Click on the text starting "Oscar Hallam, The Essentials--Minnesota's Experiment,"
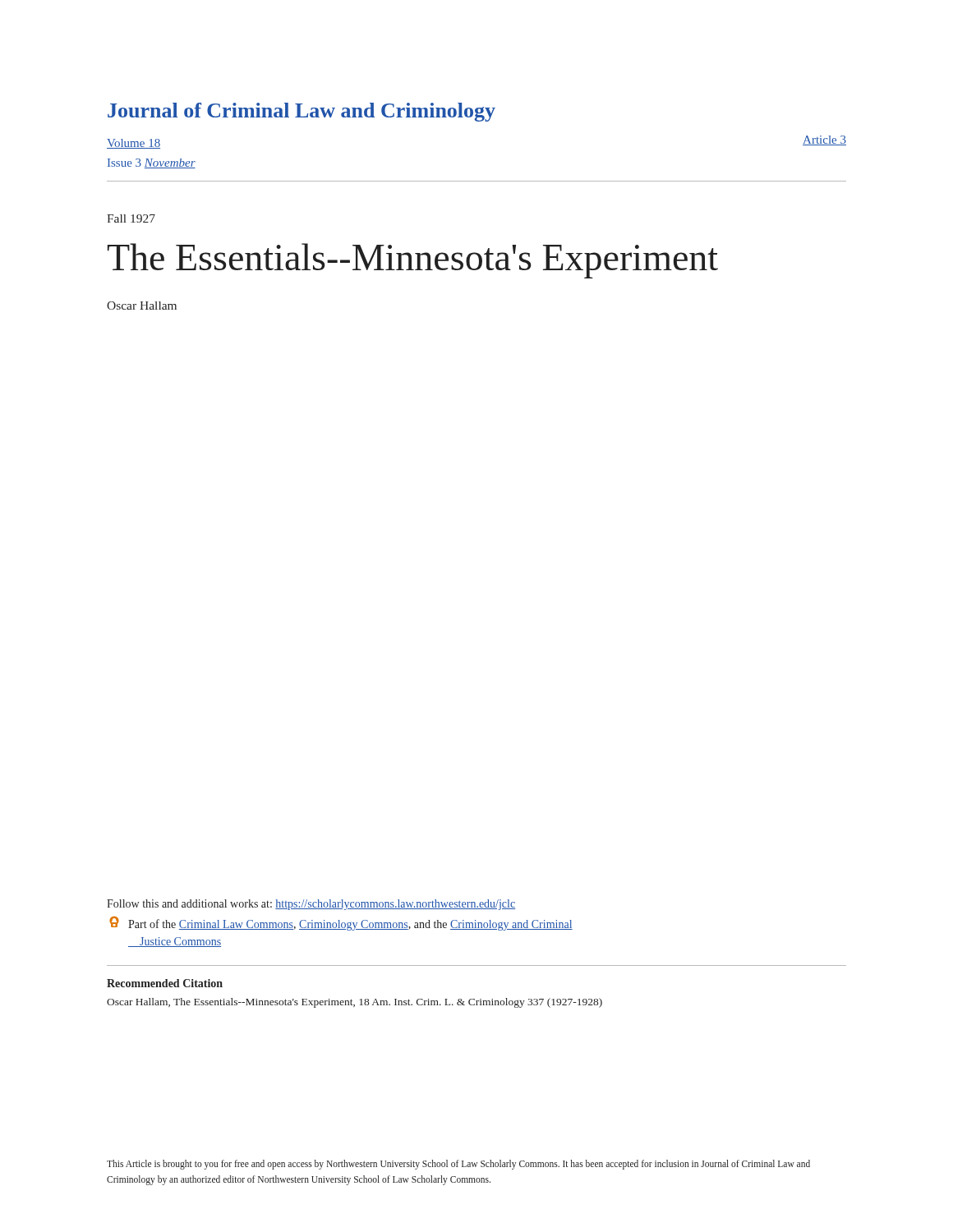Screen dimensions: 1232x953 355,1001
